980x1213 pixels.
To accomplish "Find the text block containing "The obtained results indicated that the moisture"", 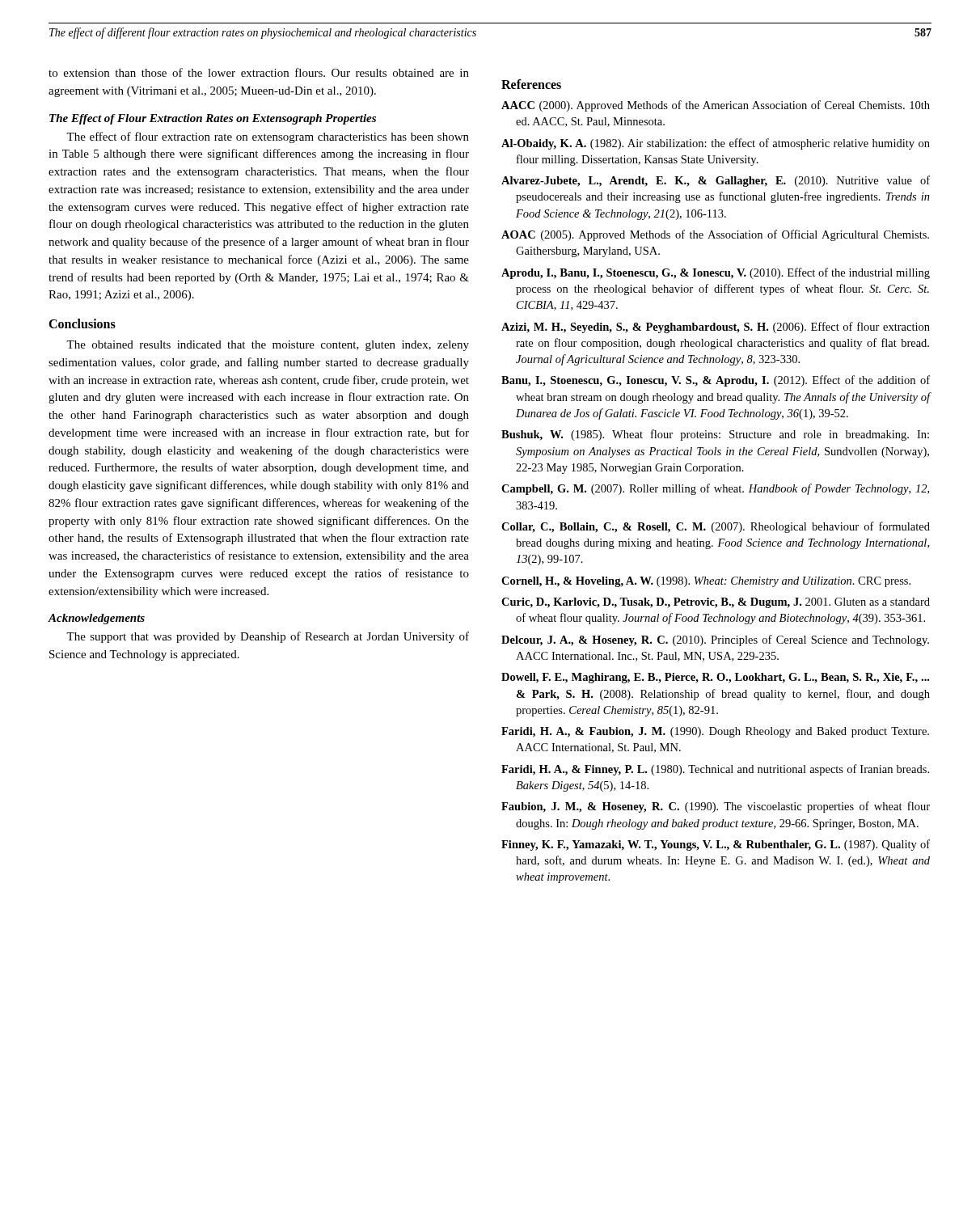I will click(x=259, y=468).
